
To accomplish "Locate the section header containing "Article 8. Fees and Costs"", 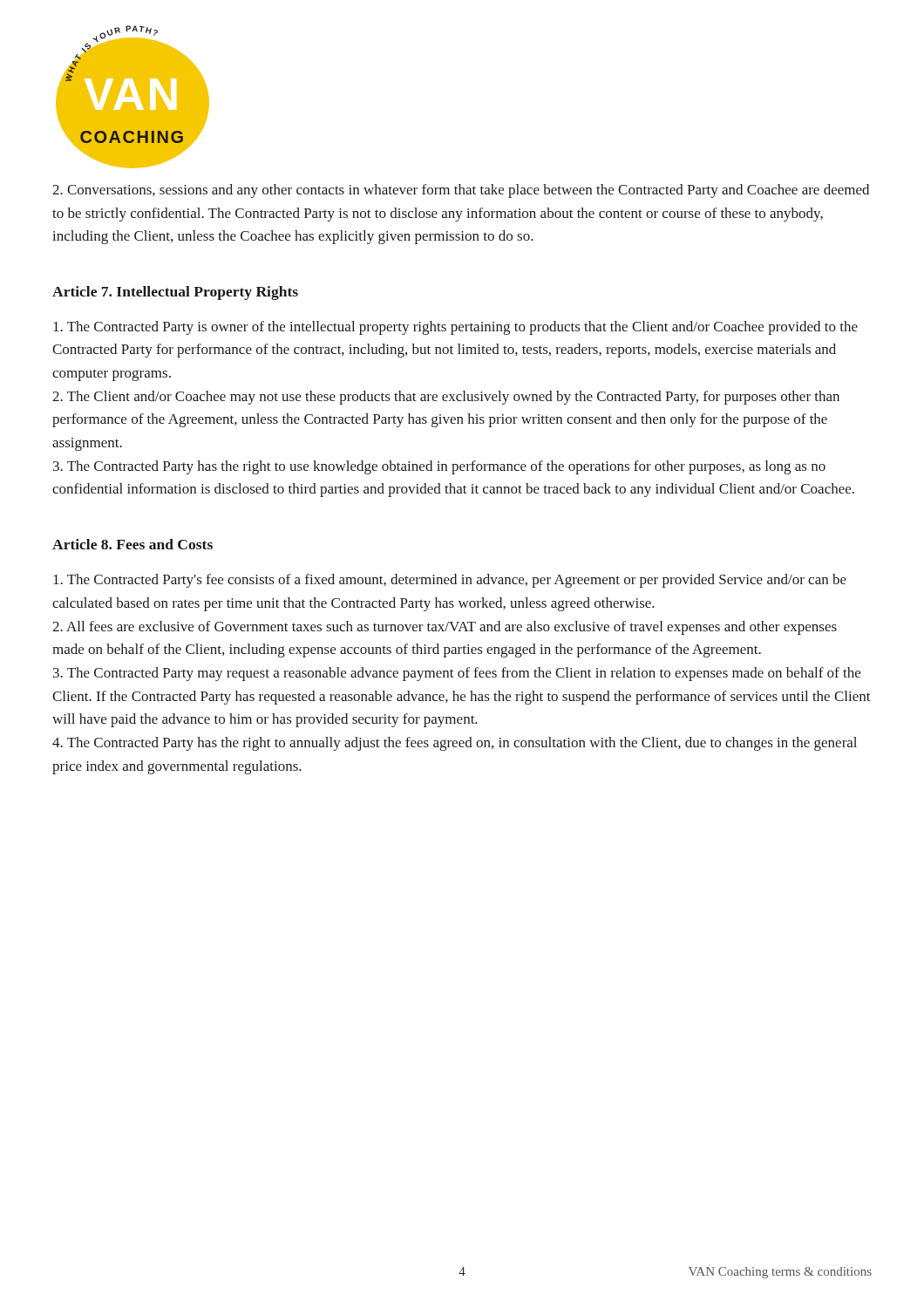I will [x=133, y=544].
